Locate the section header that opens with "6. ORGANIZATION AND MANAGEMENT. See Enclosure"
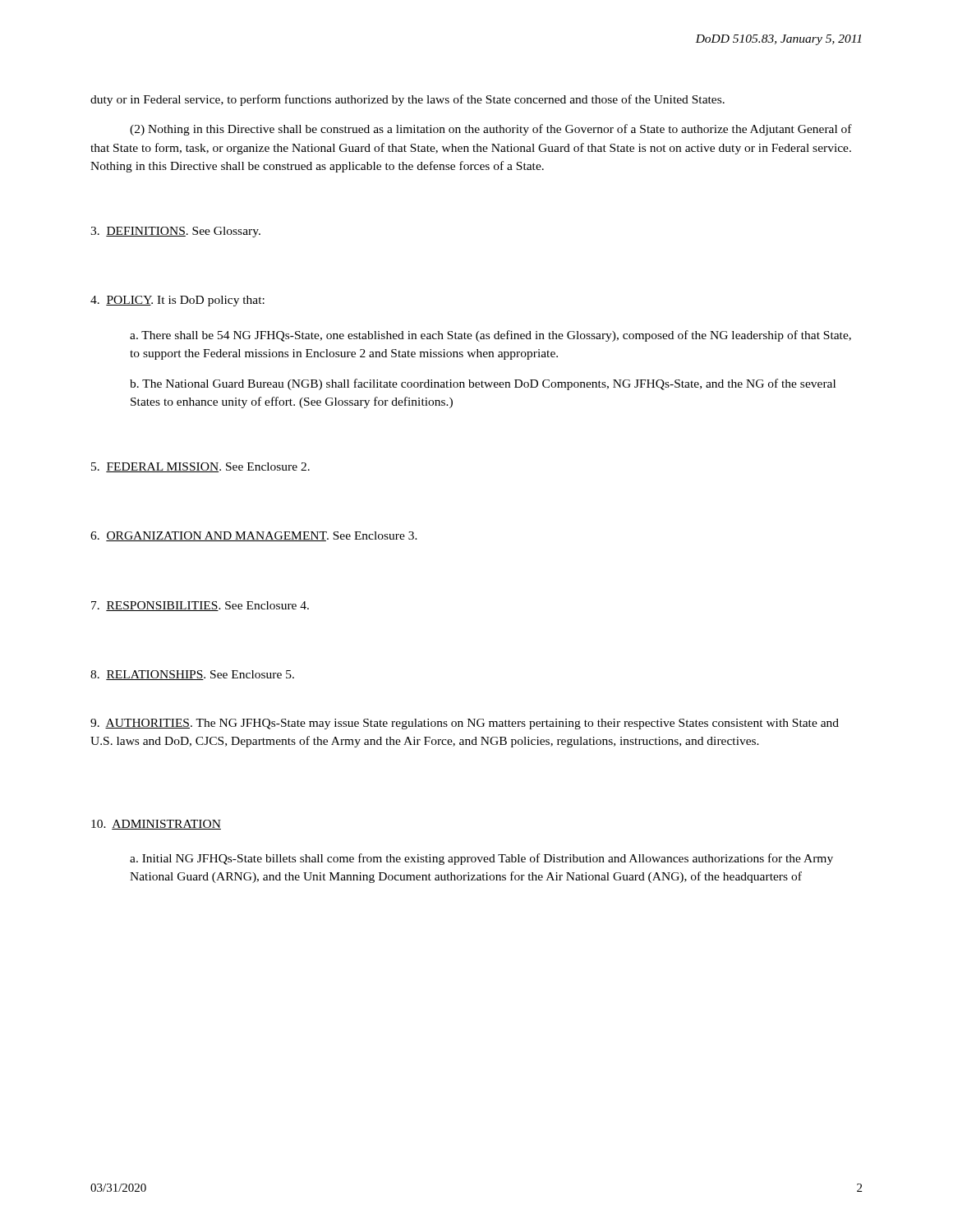 (x=254, y=536)
